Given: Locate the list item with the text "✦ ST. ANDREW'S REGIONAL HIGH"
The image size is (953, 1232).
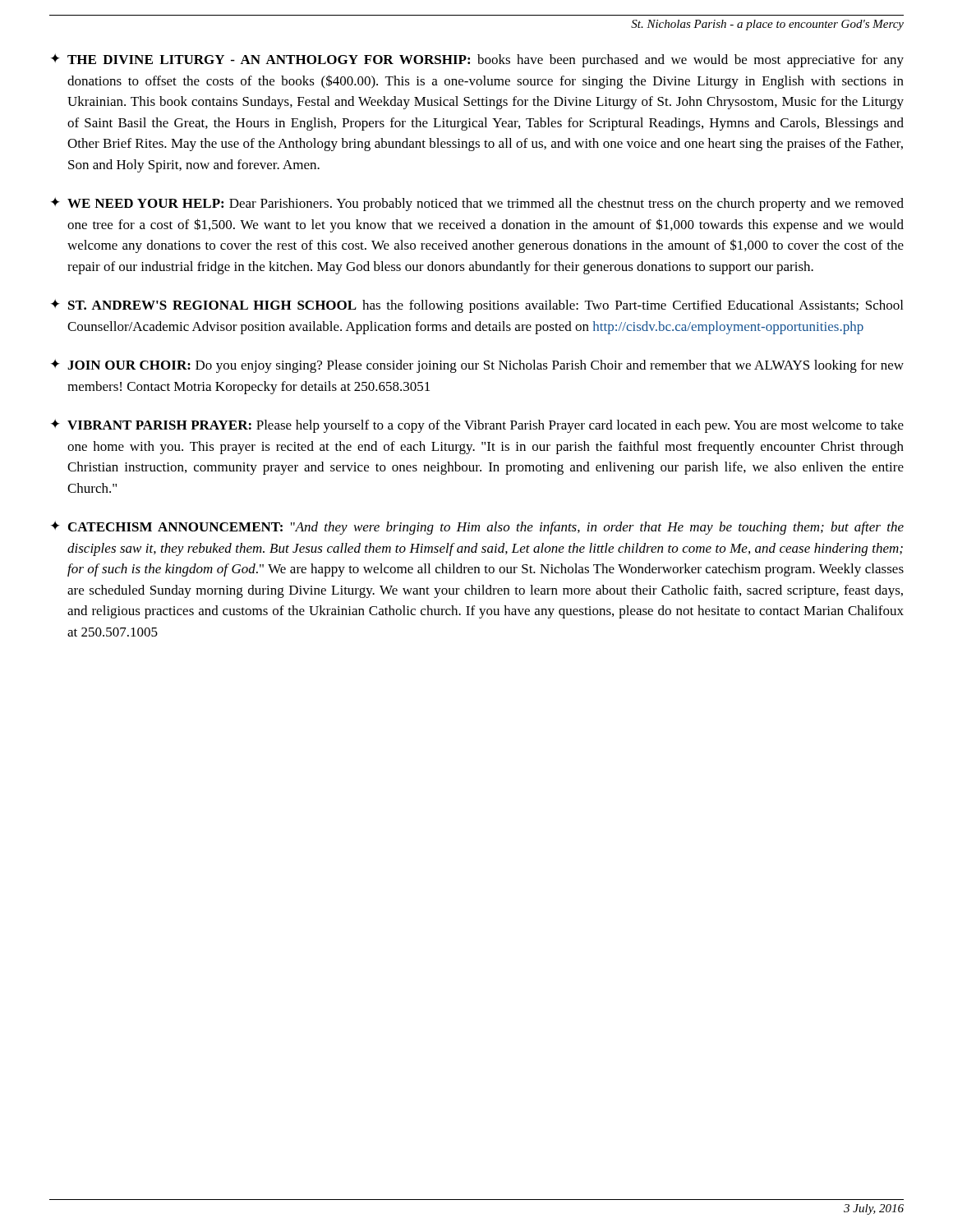Looking at the screenshot, I should tap(476, 316).
